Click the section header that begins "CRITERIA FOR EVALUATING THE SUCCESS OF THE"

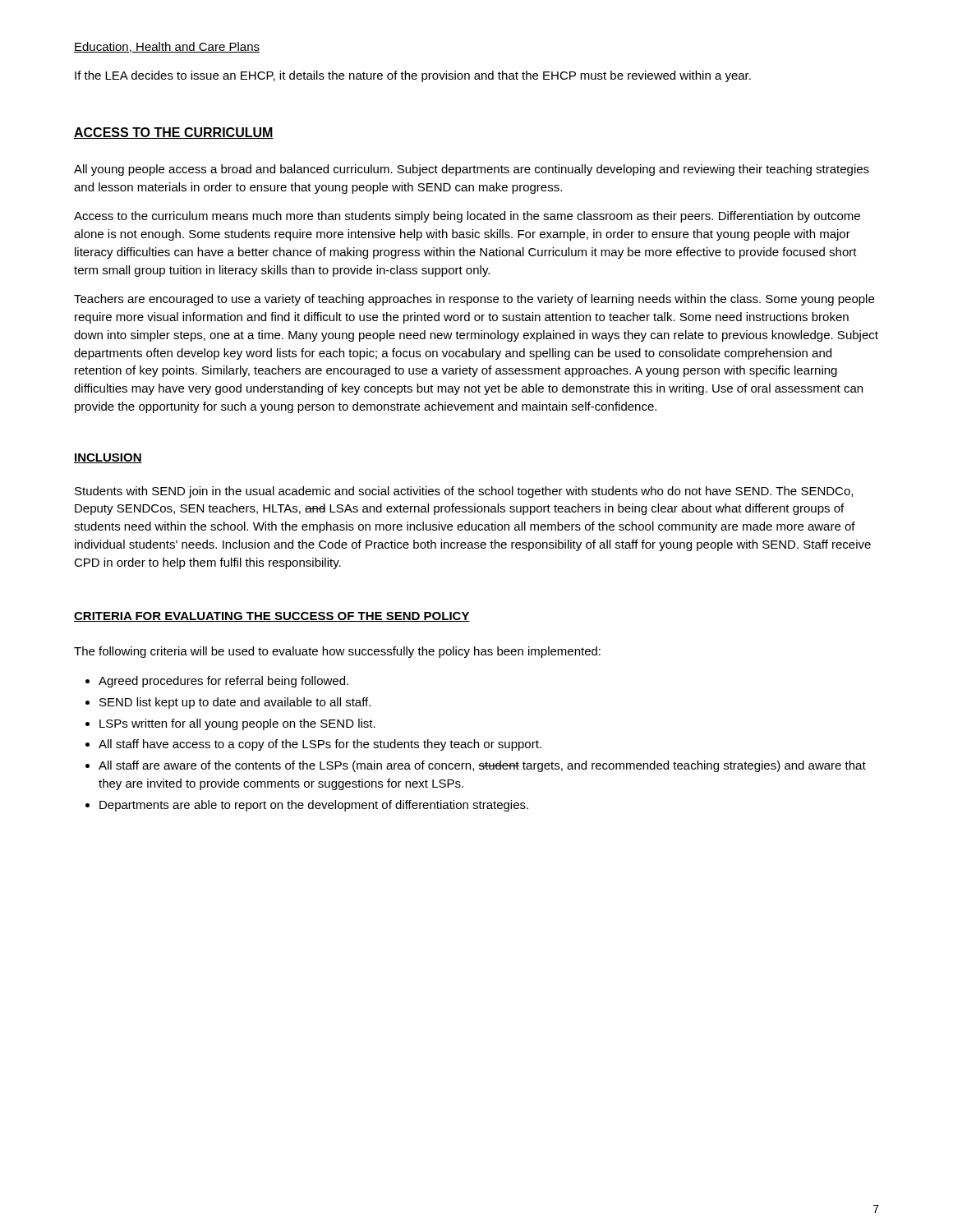click(x=272, y=616)
